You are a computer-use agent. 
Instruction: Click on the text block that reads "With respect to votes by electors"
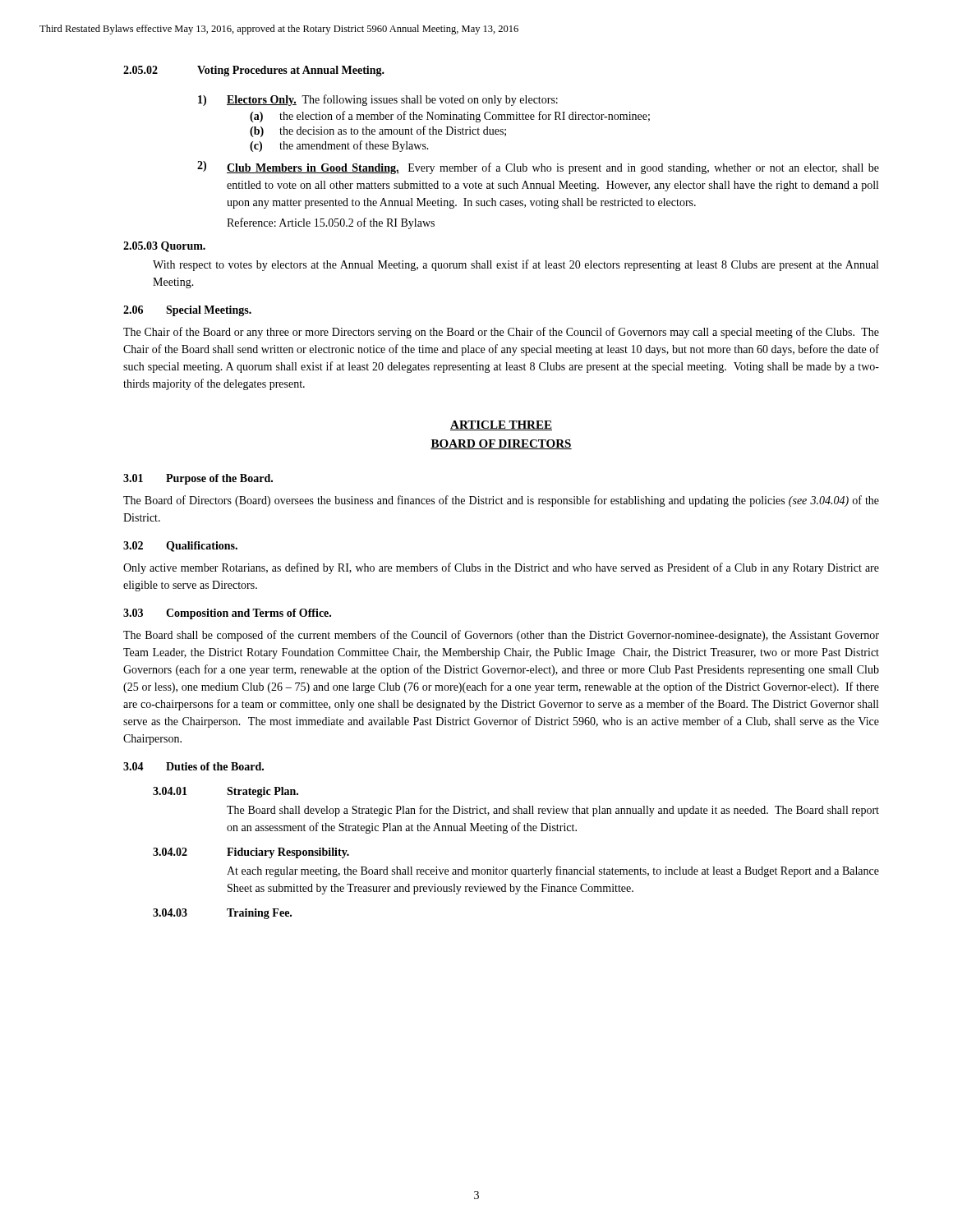tap(516, 274)
